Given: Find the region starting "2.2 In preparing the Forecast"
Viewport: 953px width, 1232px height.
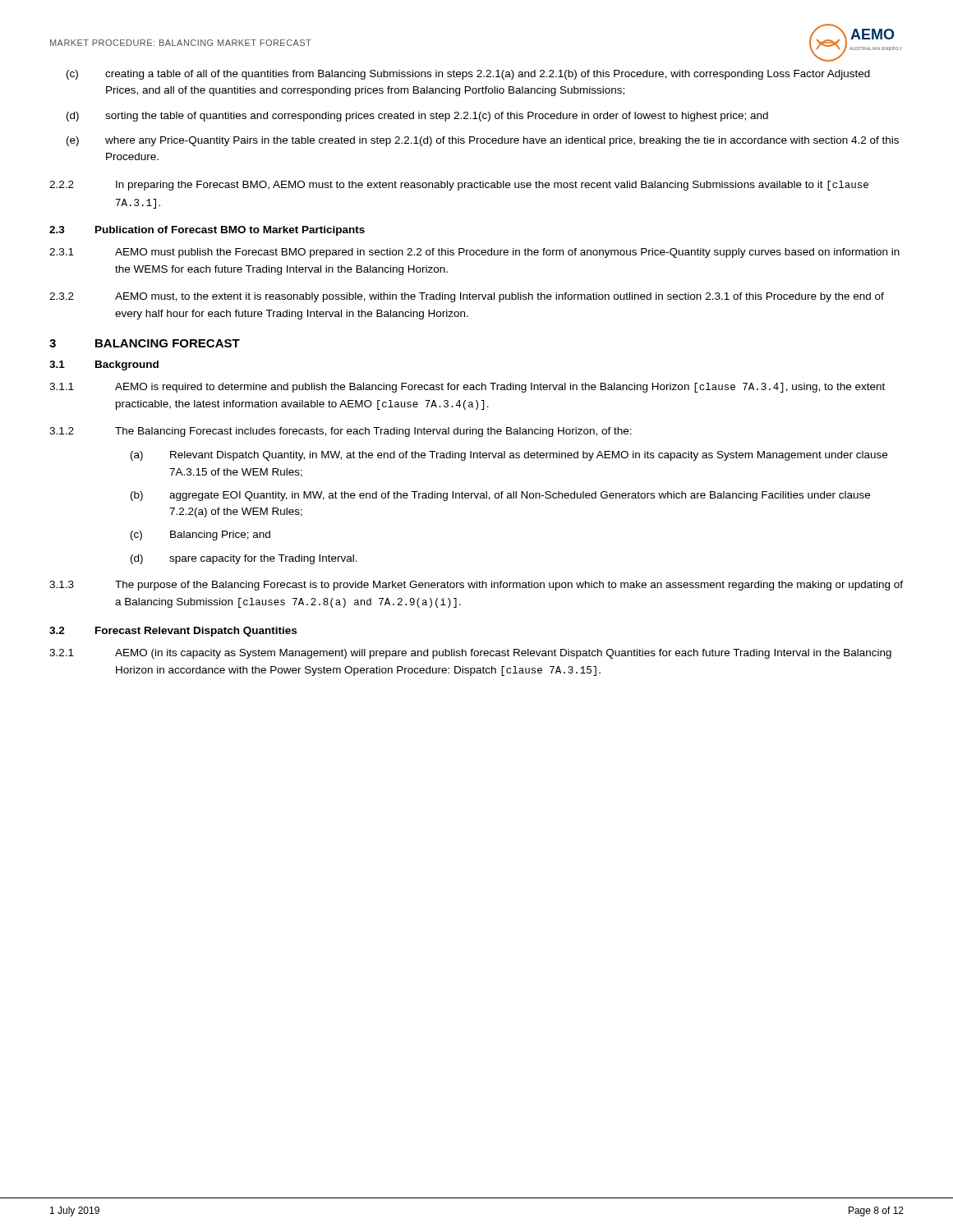Looking at the screenshot, I should coord(476,194).
